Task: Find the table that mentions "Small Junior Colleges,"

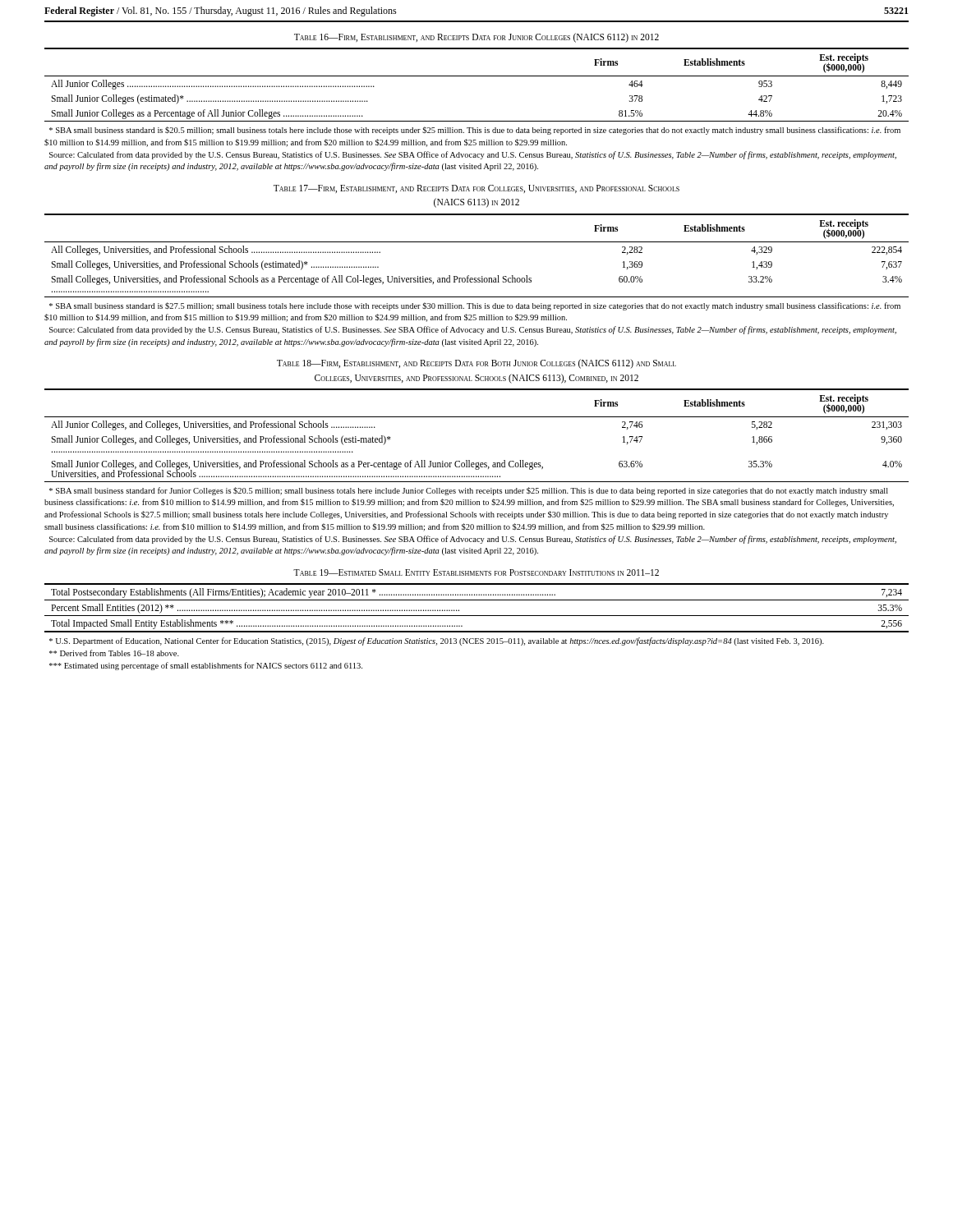Action: (x=476, y=435)
